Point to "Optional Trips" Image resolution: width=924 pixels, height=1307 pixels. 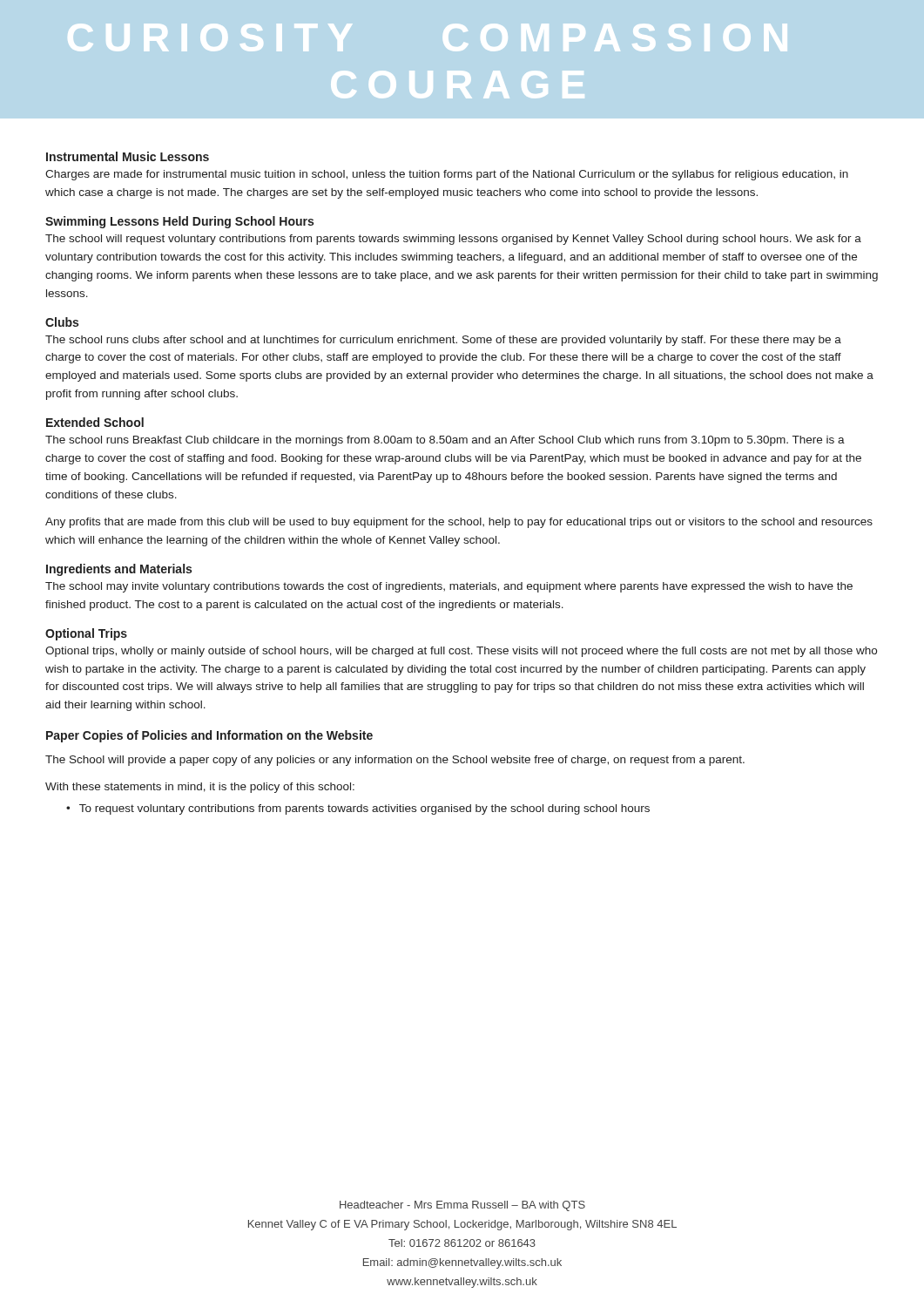coord(86,633)
